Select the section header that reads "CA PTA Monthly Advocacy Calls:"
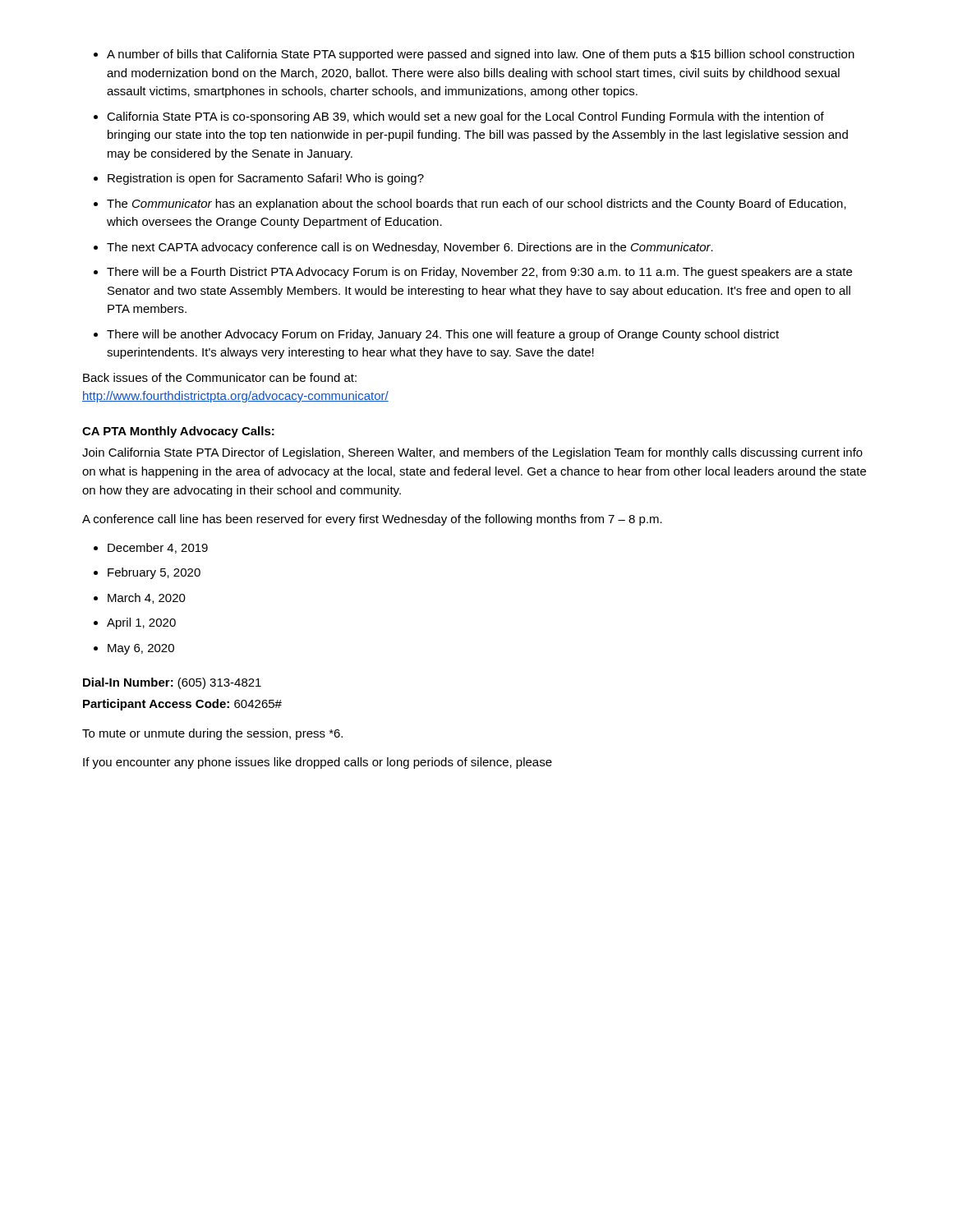Image resolution: width=953 pixels, height=1232 pixels. pos(179,430)
